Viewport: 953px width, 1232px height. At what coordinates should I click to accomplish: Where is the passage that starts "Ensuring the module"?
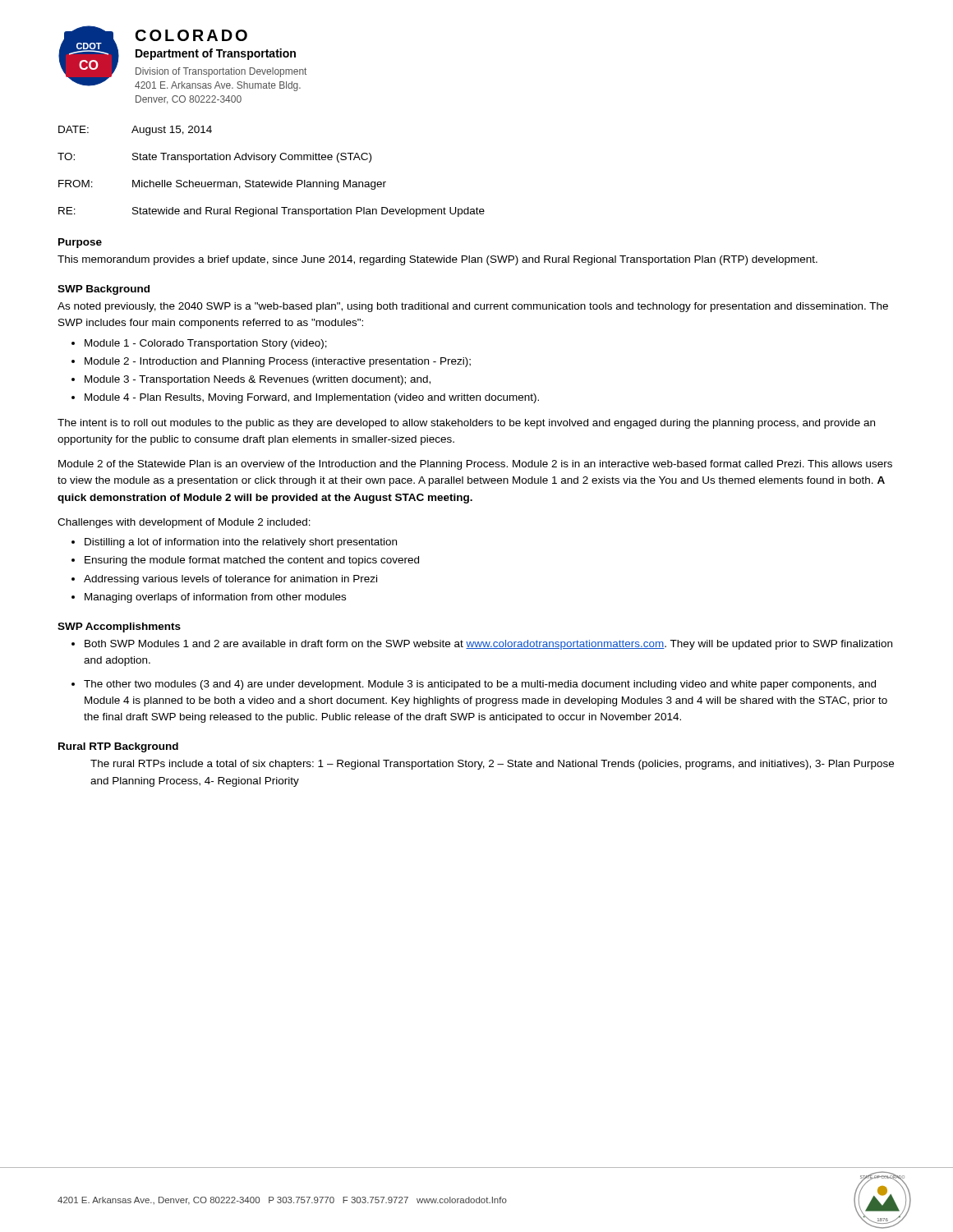click(x=252, y=560)
